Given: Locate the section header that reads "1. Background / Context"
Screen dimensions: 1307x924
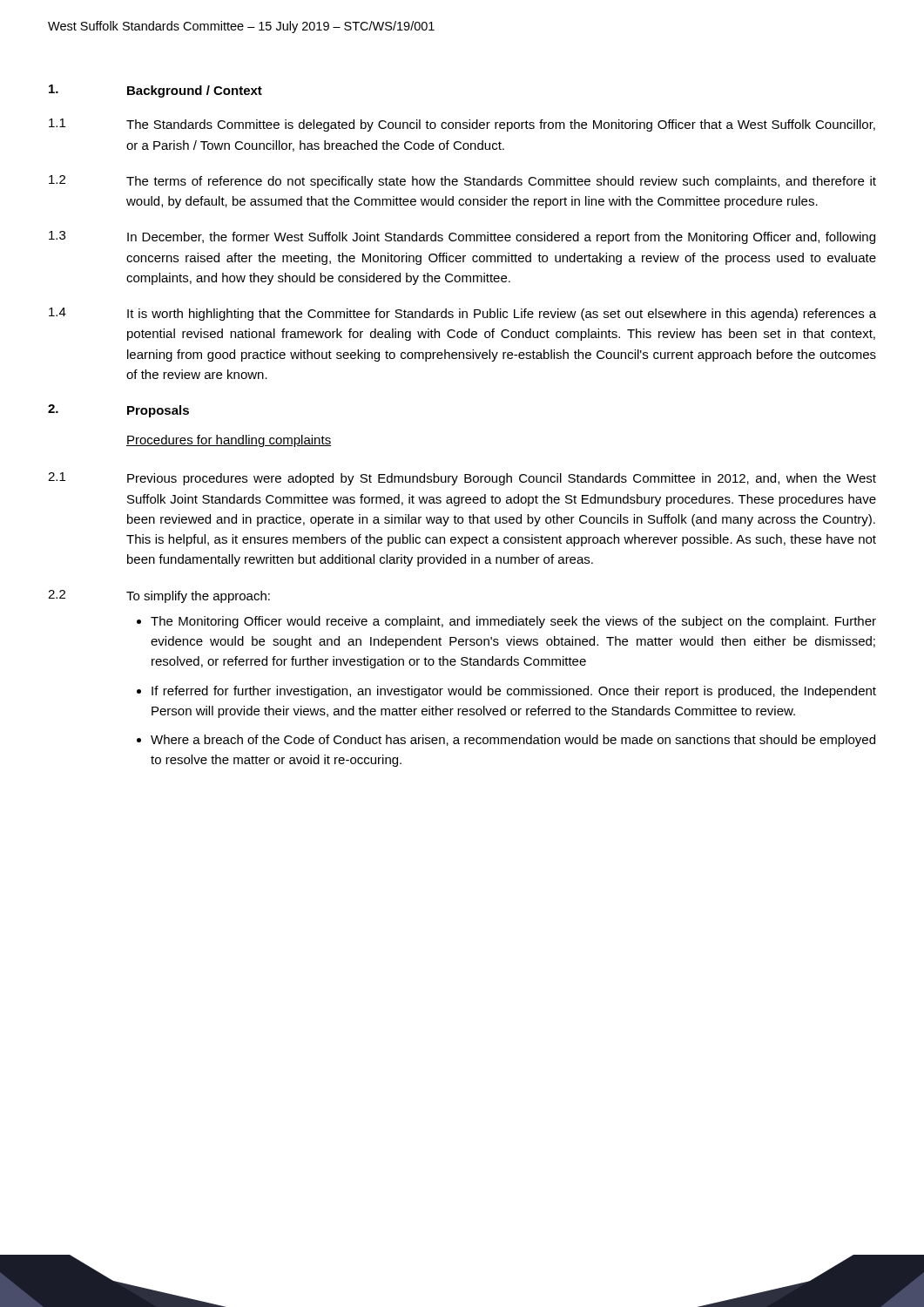Looking at the screenshot, I should coord(155,91).
